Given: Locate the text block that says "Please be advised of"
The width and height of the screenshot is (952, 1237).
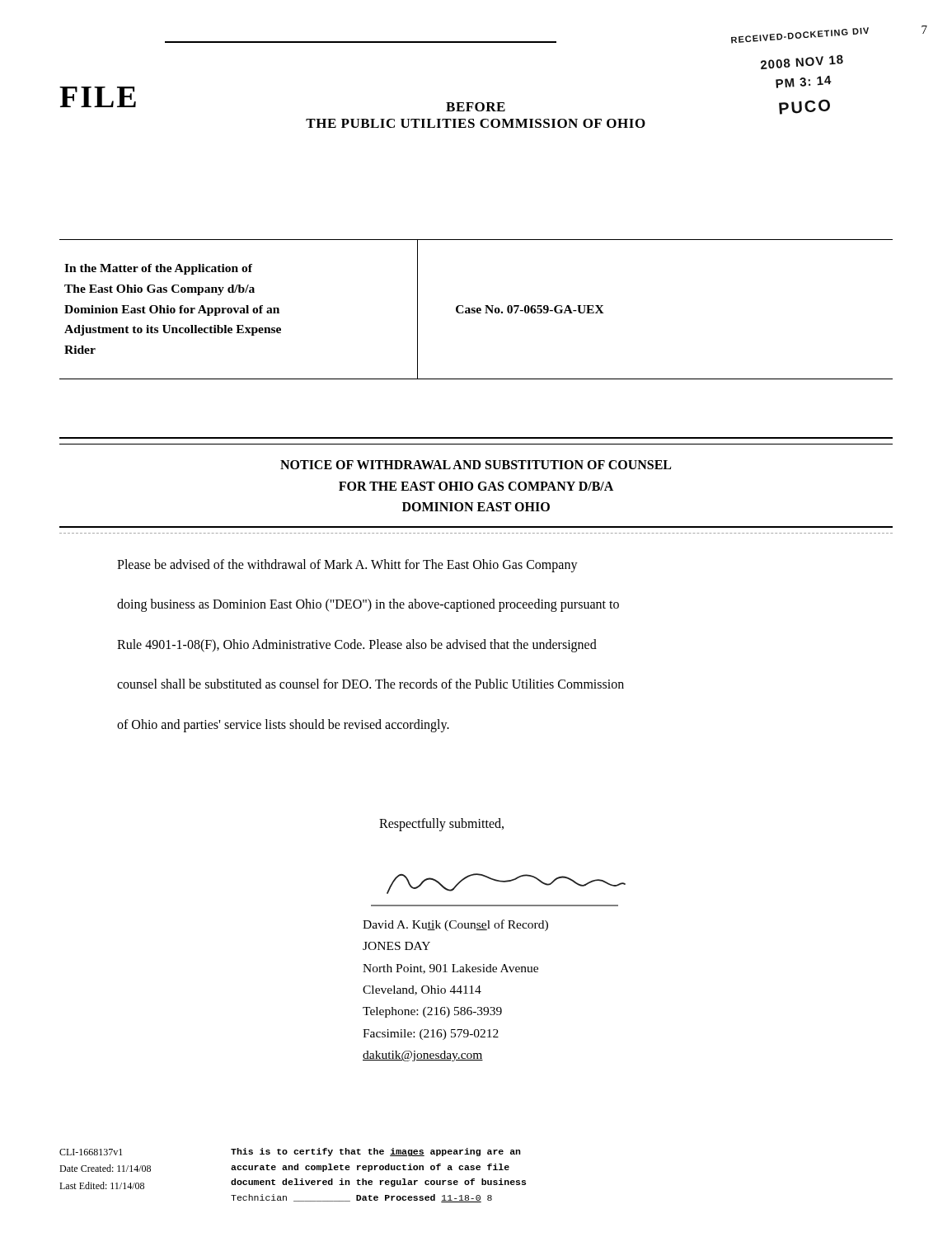Looking at the screenshot, I should pos(476,645).
